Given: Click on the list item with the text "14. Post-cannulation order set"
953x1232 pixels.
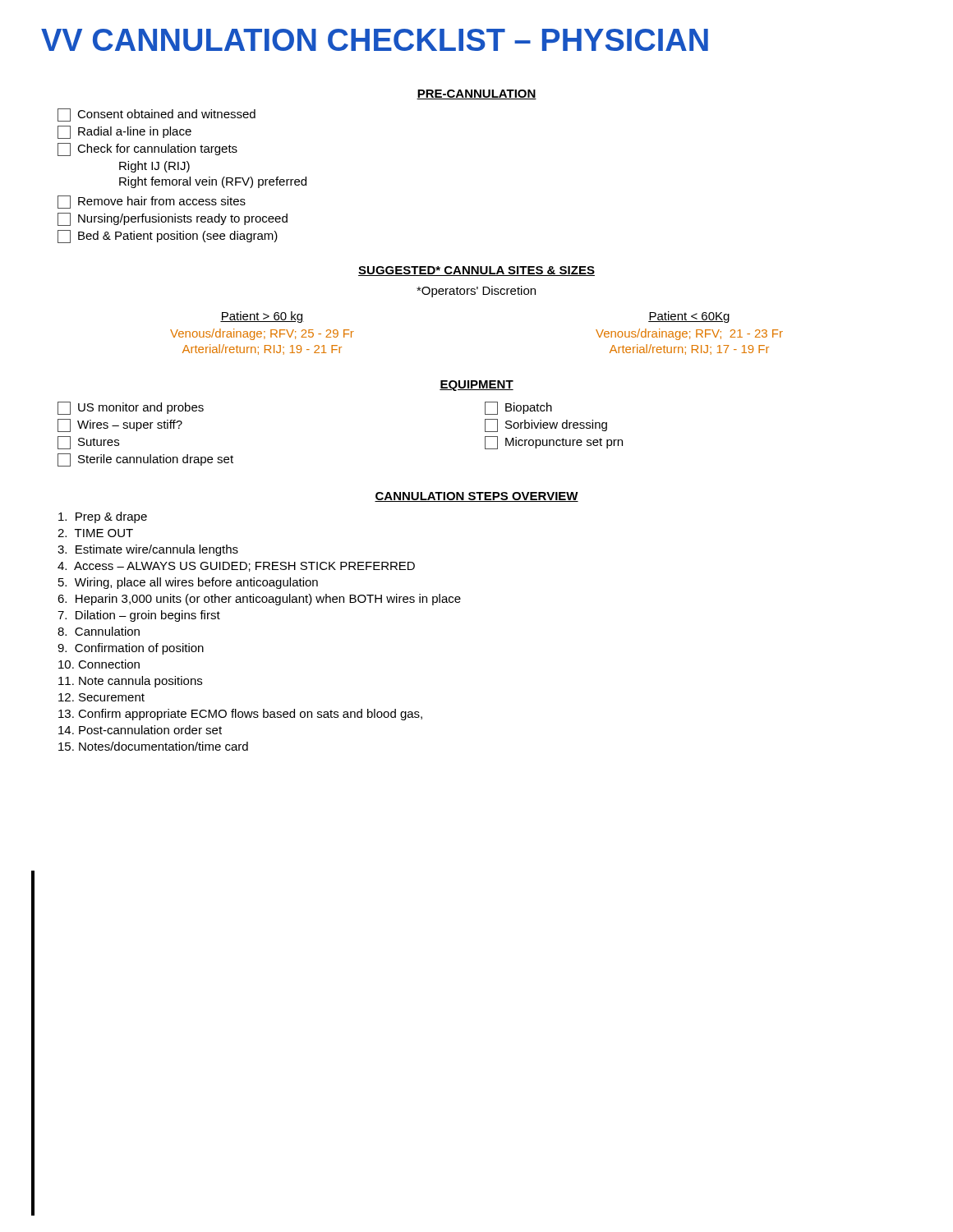Looking at the screenshot, I should tap(140, 730).
